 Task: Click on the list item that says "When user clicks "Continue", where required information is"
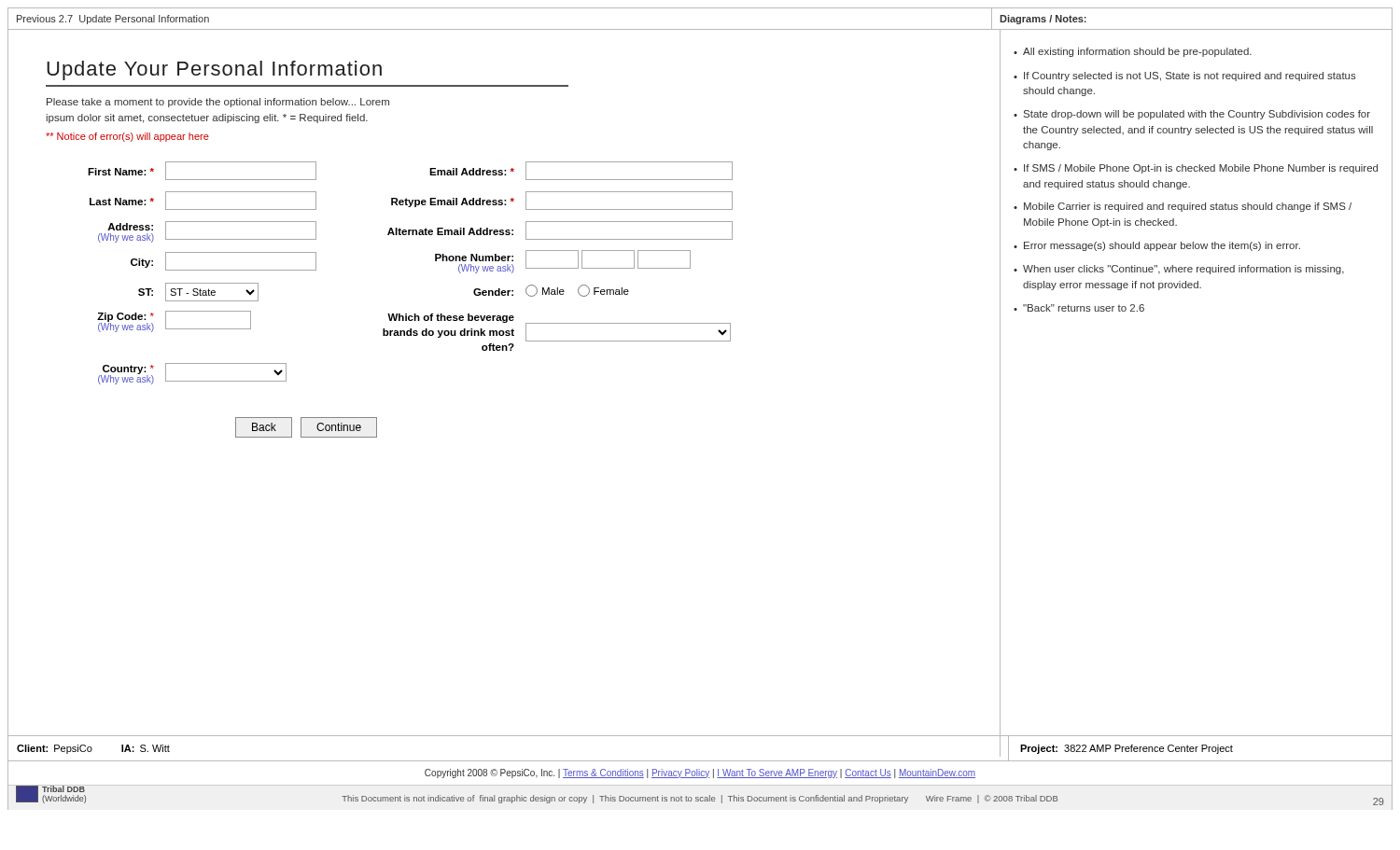(1184, 277)
